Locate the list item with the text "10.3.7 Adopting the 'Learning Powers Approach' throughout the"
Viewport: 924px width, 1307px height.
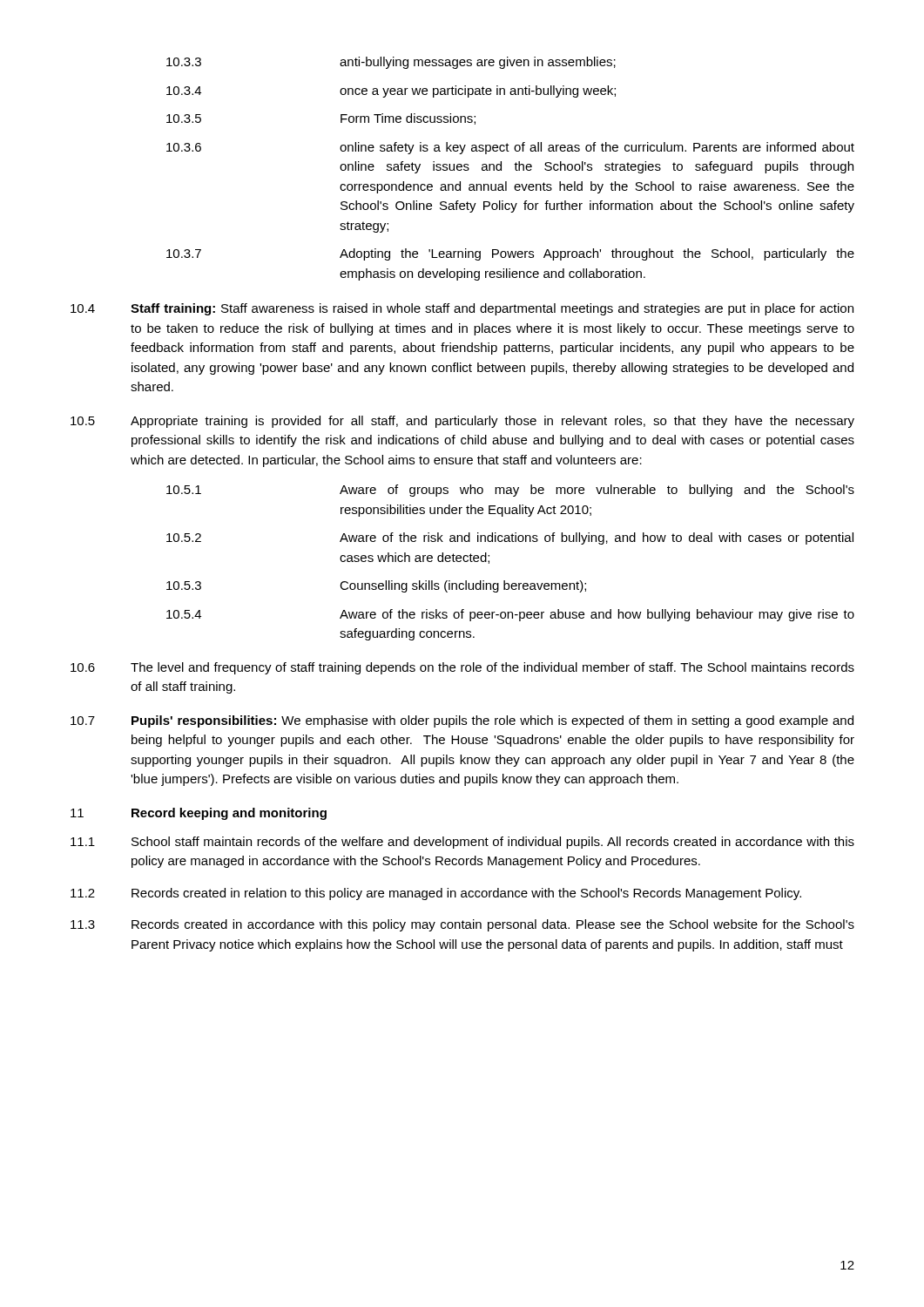click(462, 264)
